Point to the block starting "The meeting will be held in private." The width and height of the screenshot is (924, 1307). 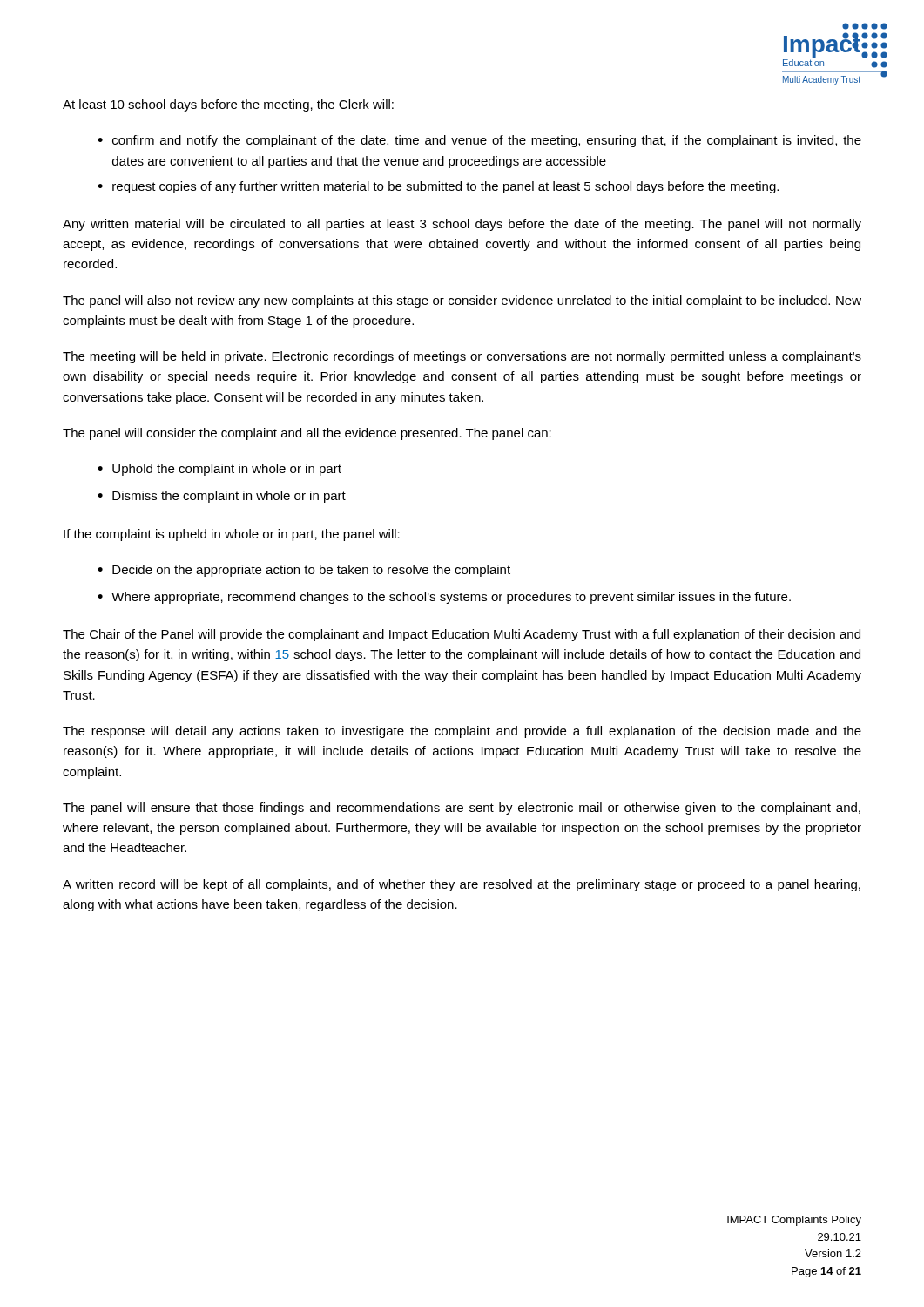pyautogui.click(x=462, y=376)
